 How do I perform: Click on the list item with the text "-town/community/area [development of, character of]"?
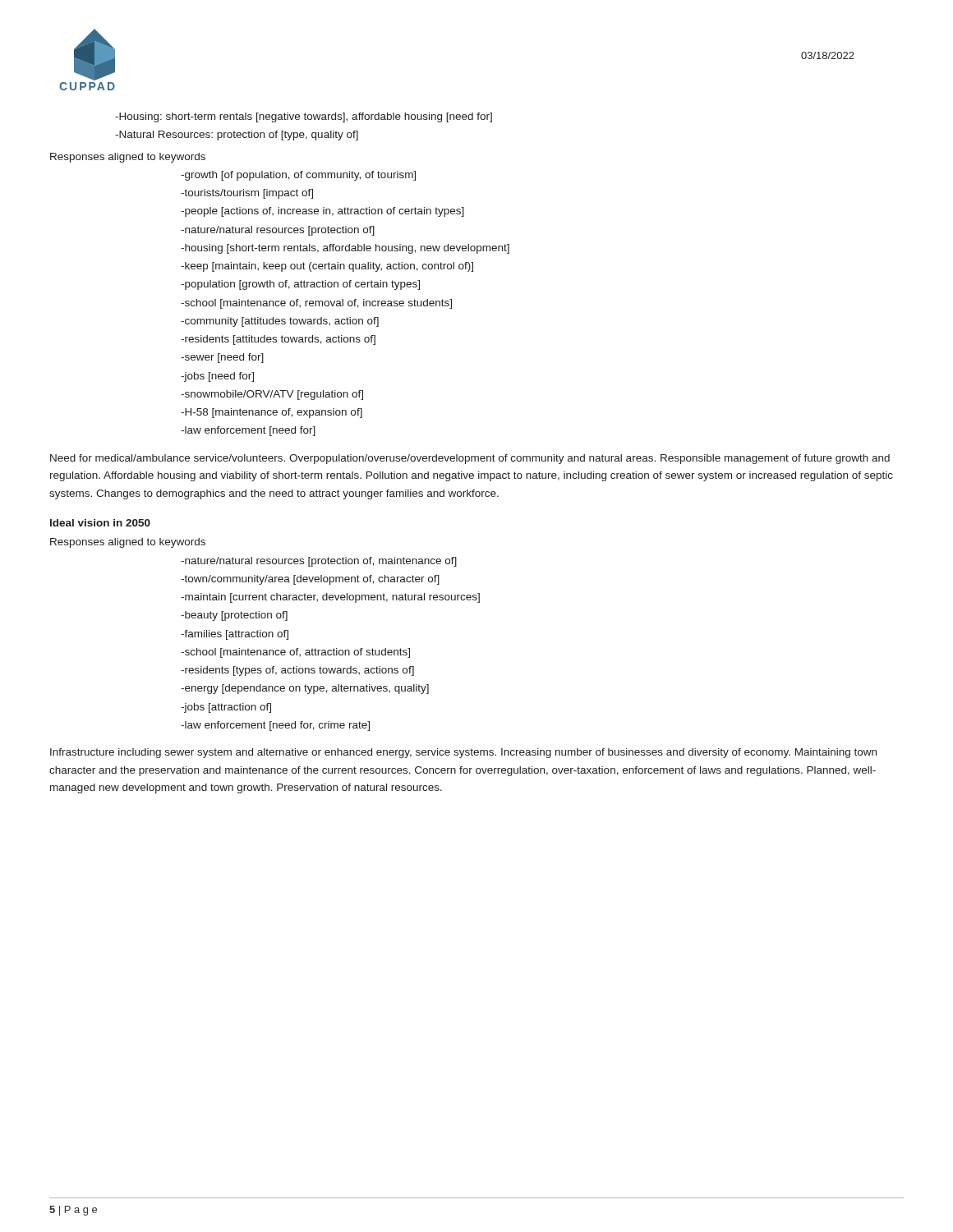pyautogui.click(x=310, y=578)
